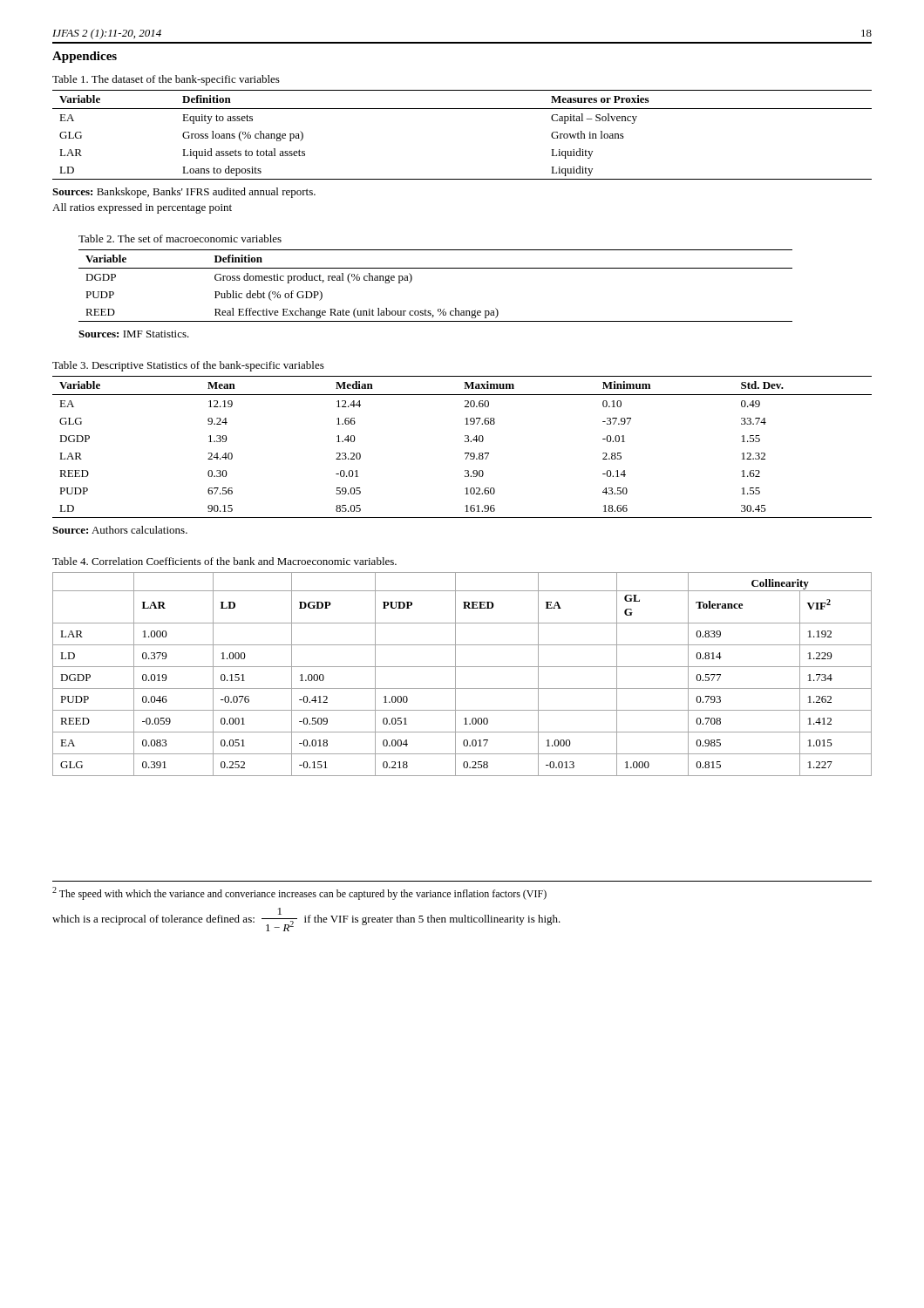Where is the caption that starts "Table 2. The set of"?
The width and height of the screenshot is (924, 1308).
[180, 238]
